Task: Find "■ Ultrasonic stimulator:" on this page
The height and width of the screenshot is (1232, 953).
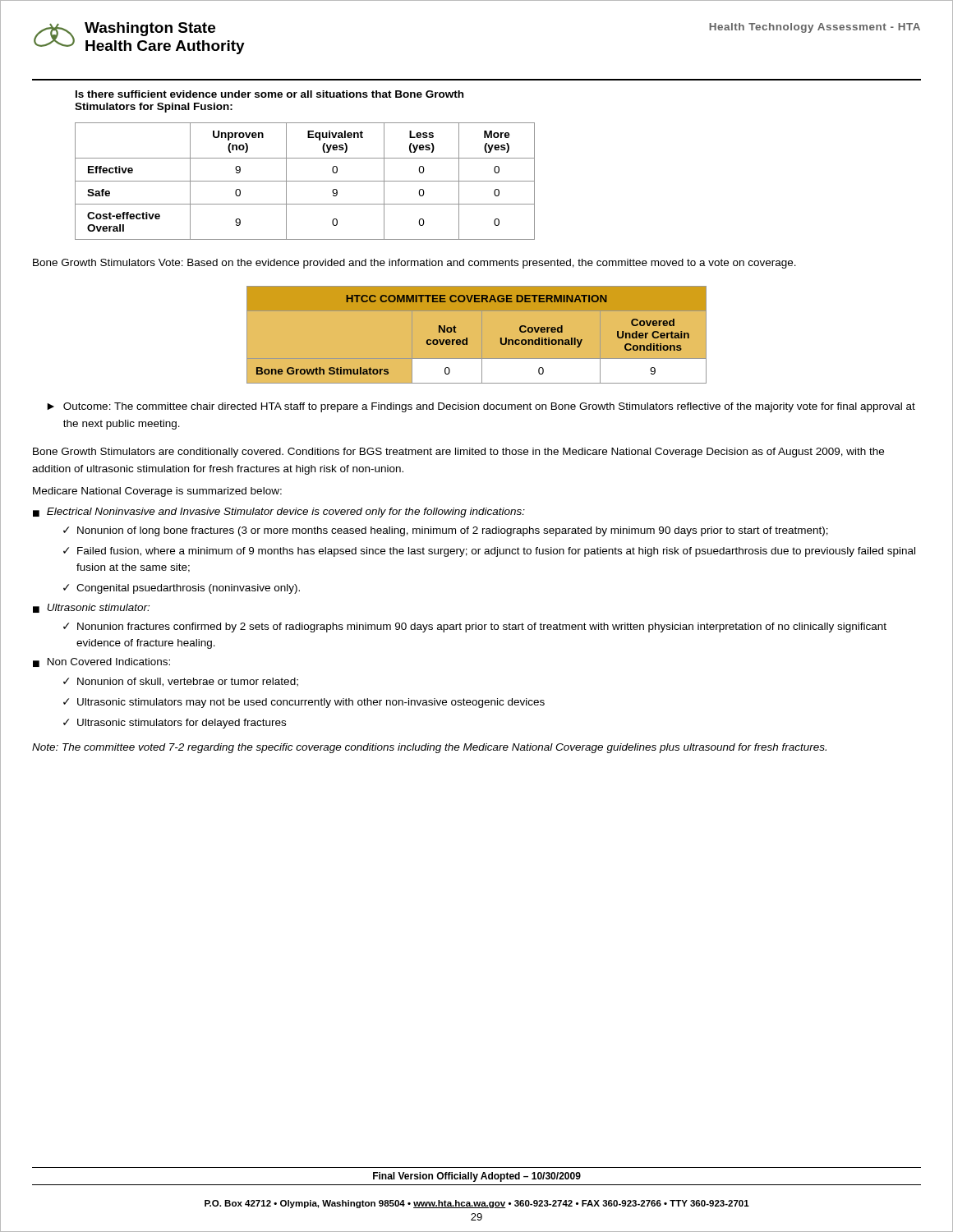Action: point(91,609)
